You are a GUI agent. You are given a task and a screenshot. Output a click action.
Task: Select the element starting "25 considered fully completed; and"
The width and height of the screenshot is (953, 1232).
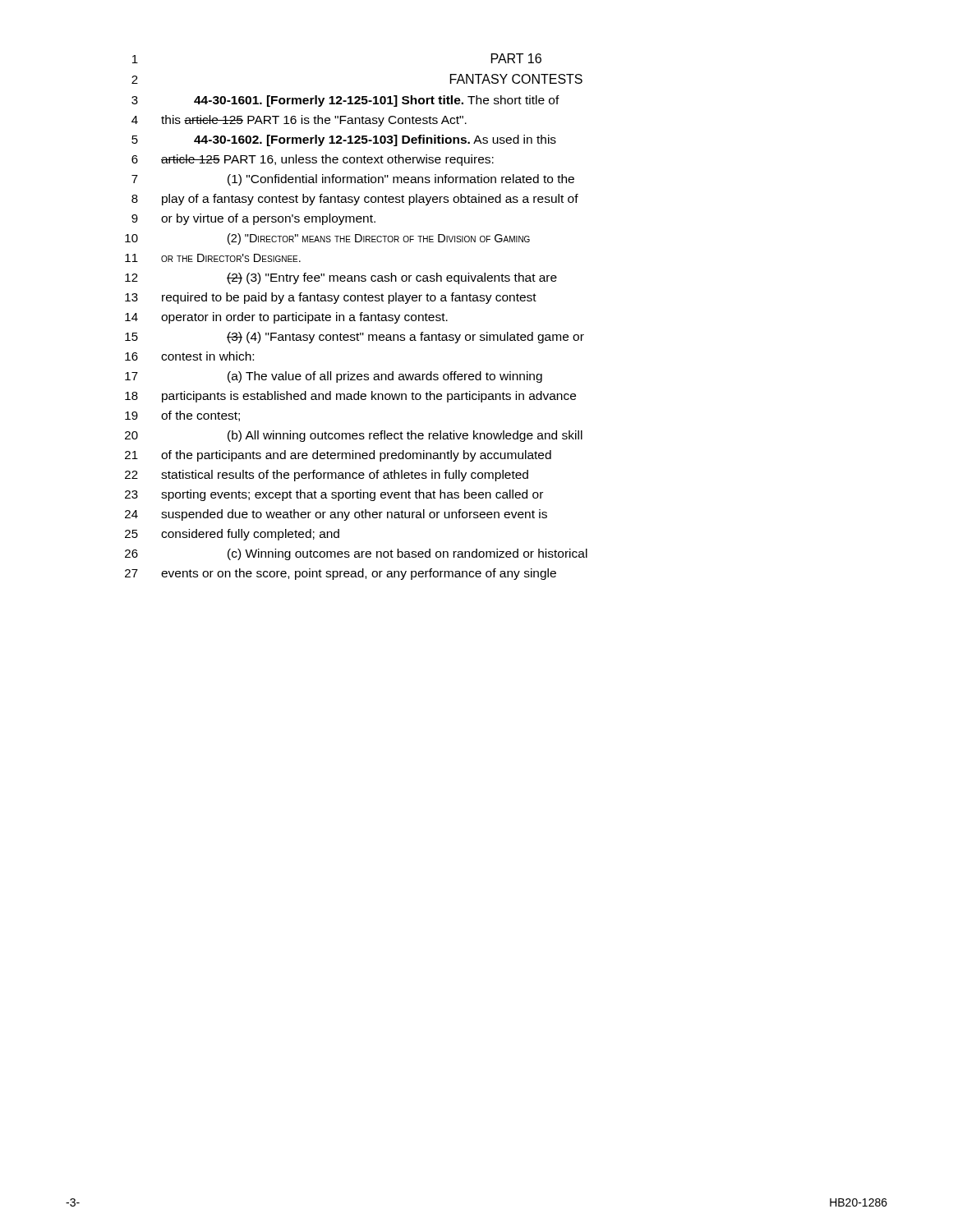tap(232, 535)
